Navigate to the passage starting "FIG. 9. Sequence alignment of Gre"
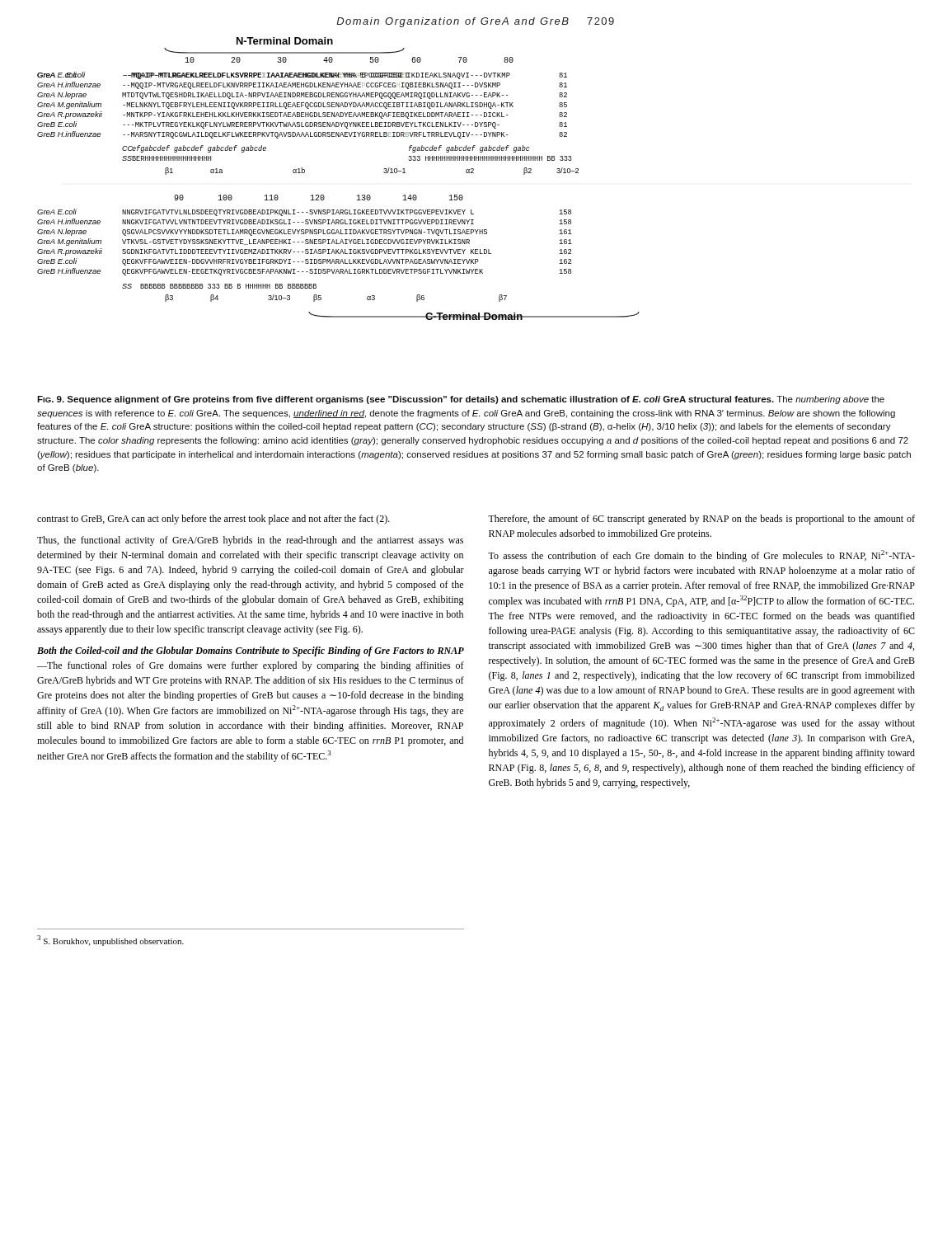952x1237 pixels. 474,434
